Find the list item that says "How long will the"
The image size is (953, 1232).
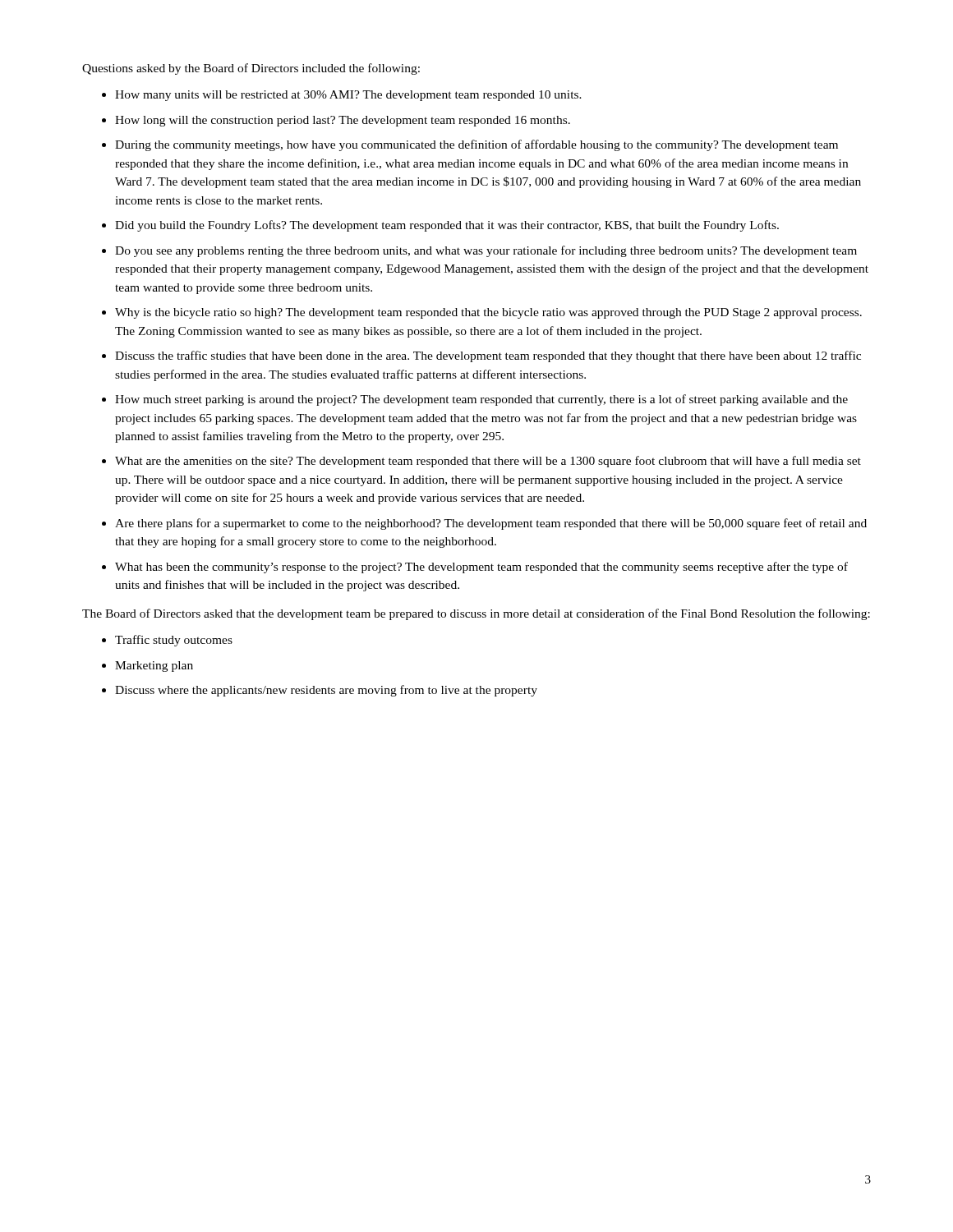tap(343, 119)
